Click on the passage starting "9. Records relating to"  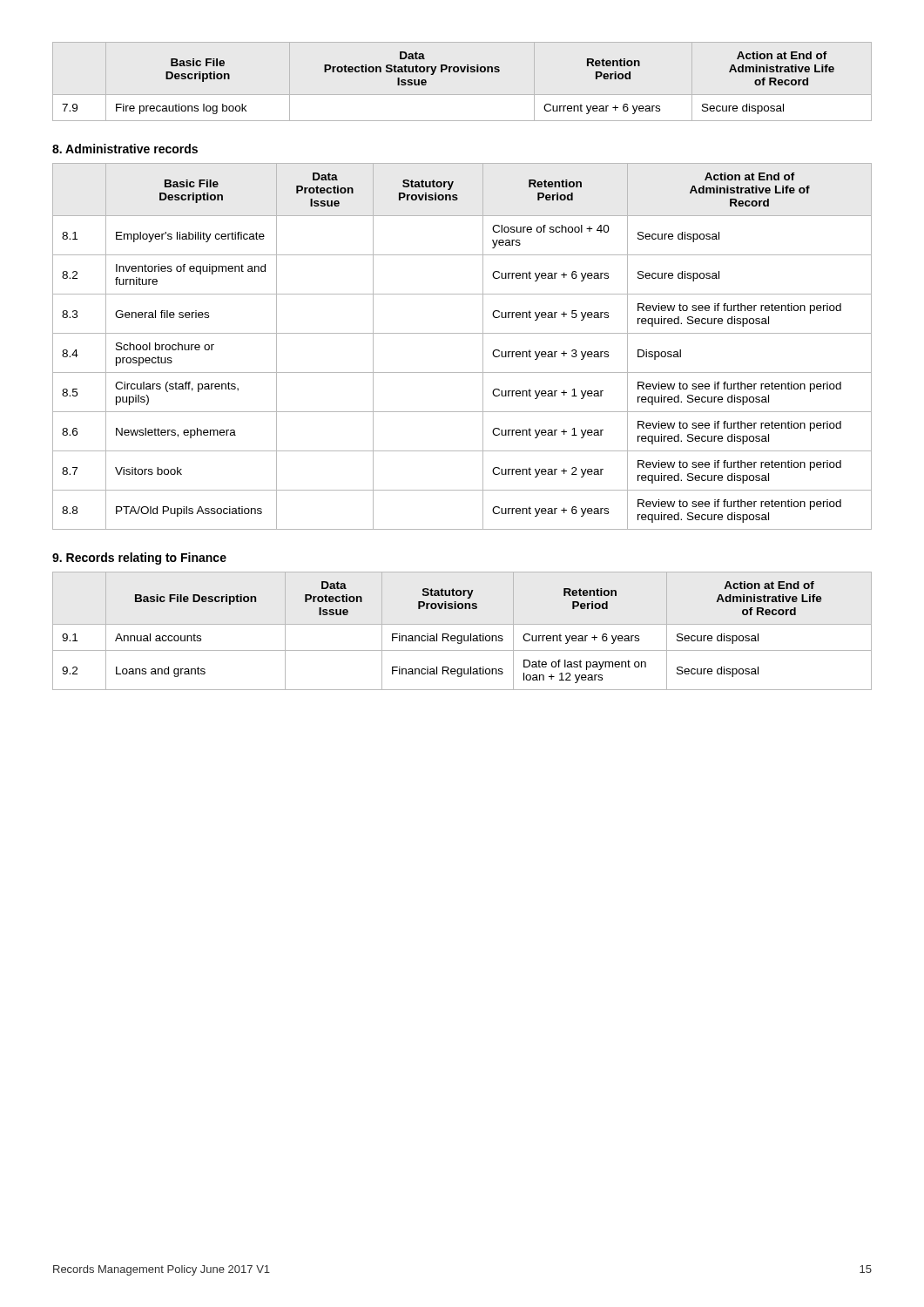click(x=139, y=558)
